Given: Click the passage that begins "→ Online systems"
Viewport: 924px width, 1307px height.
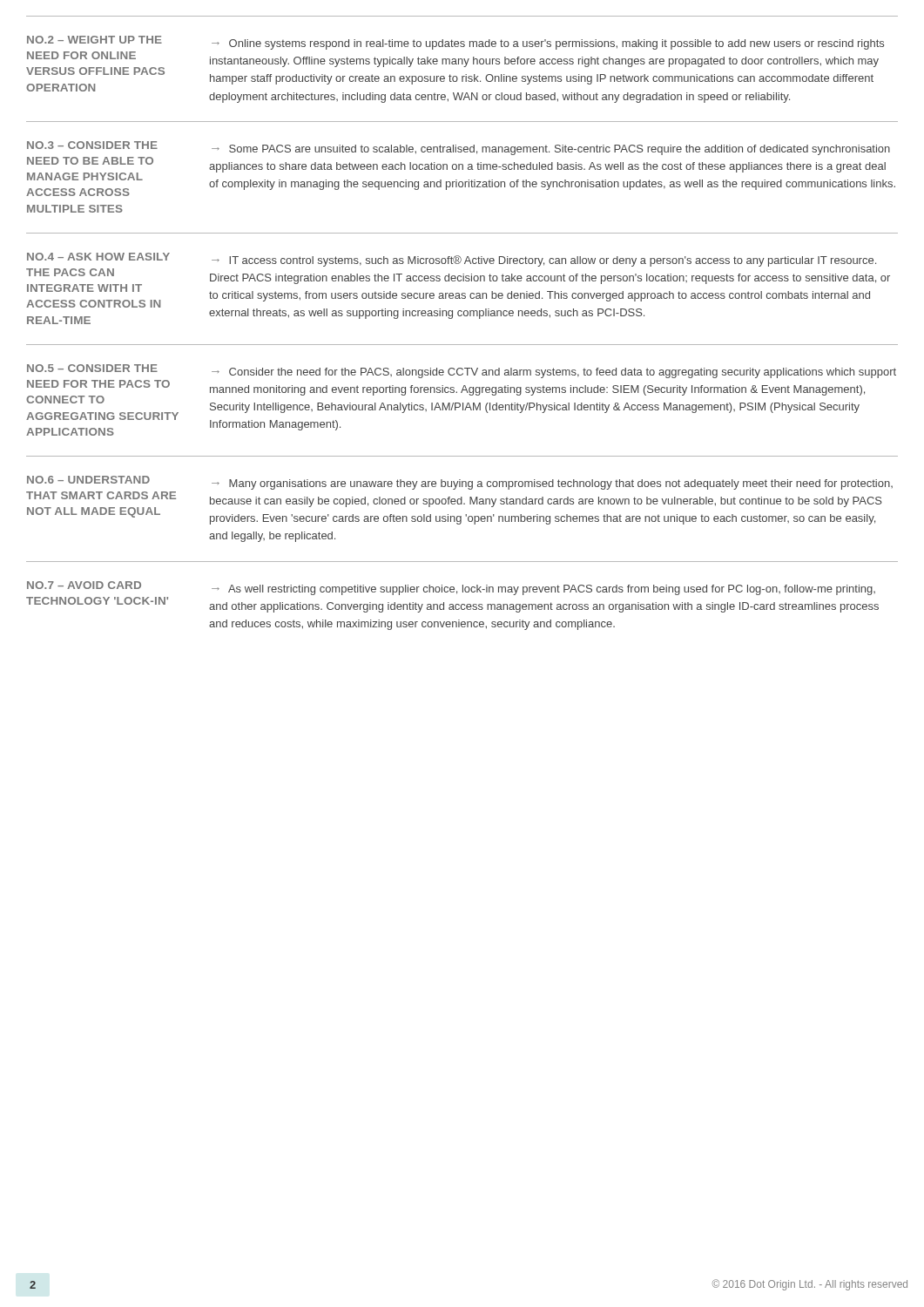Looking at the screenshot, I should (547, 69).
